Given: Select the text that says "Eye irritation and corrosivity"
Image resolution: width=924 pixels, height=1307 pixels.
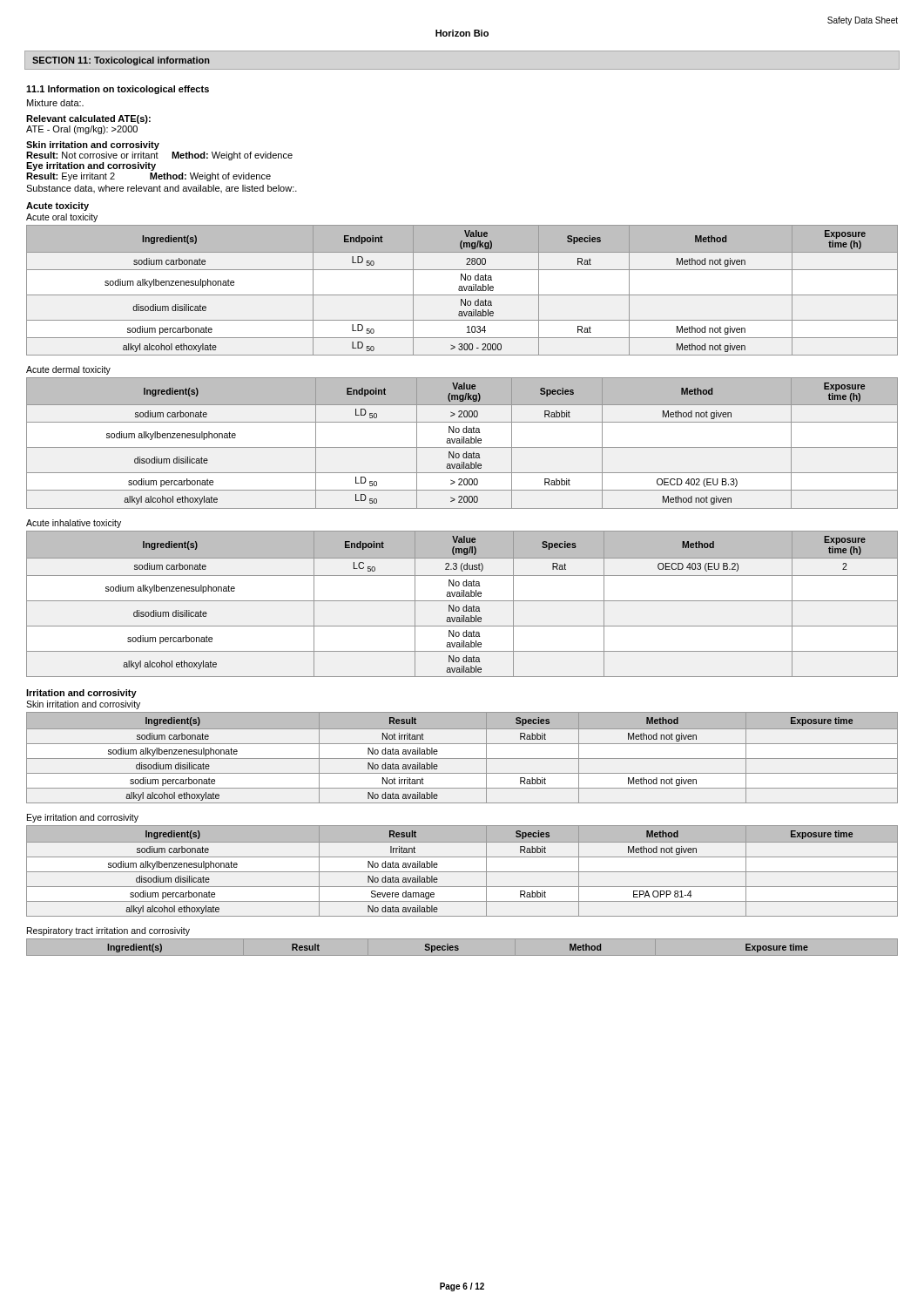Looking at the screenshot, I should (x=82, y=817).
